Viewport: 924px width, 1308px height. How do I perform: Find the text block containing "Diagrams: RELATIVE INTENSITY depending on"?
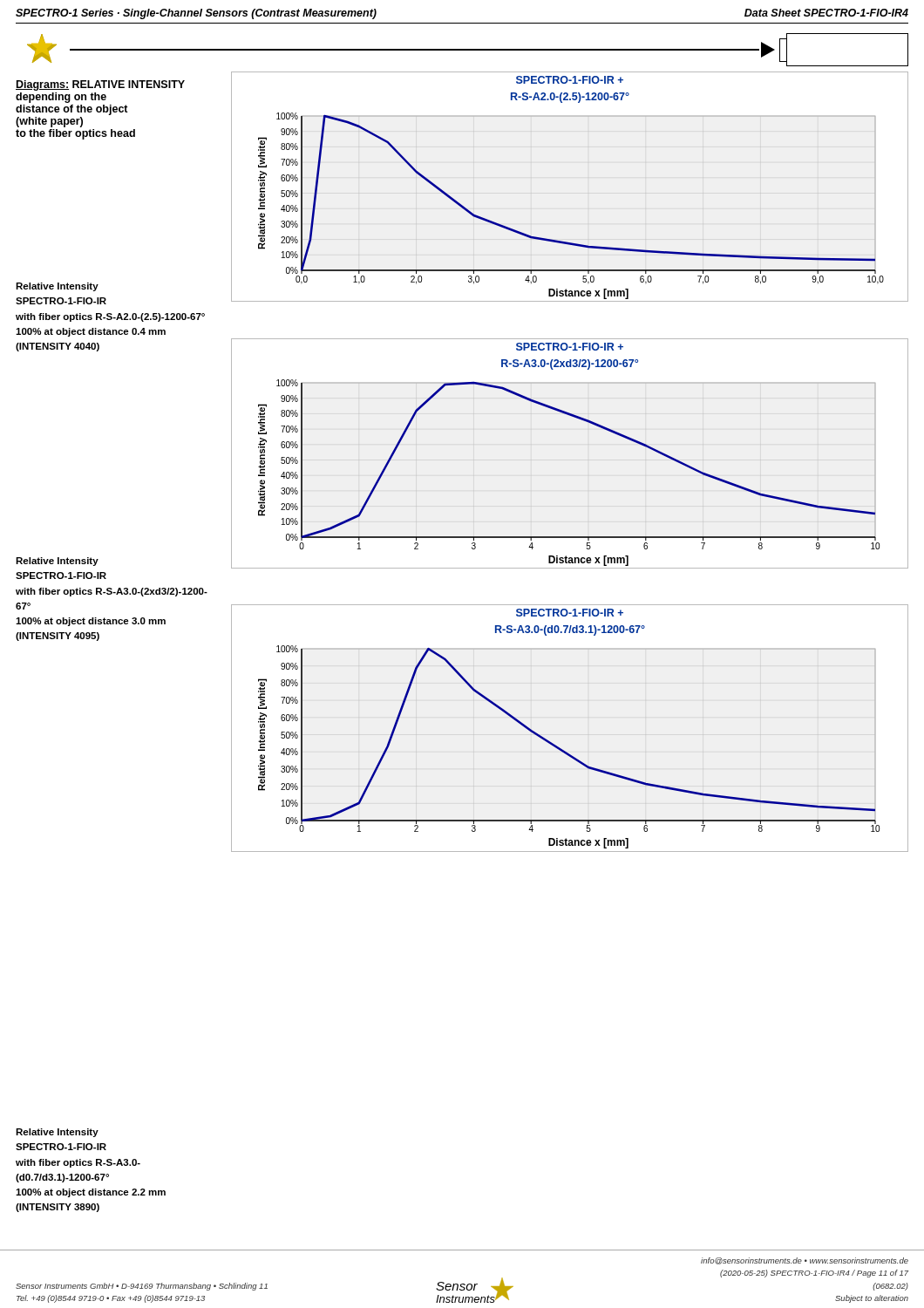[x=100, y=109]
